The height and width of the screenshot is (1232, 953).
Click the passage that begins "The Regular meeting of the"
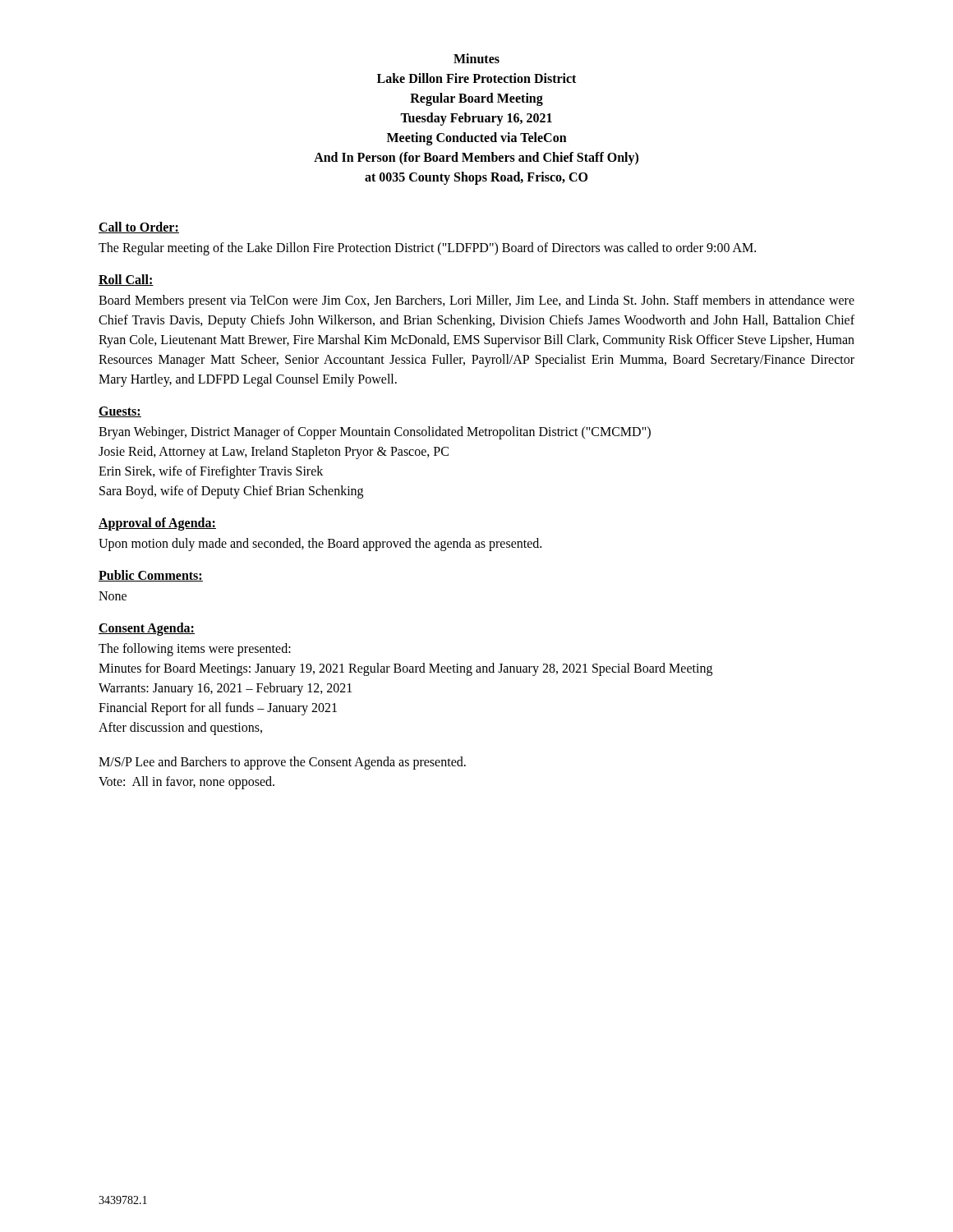[428, 248]
